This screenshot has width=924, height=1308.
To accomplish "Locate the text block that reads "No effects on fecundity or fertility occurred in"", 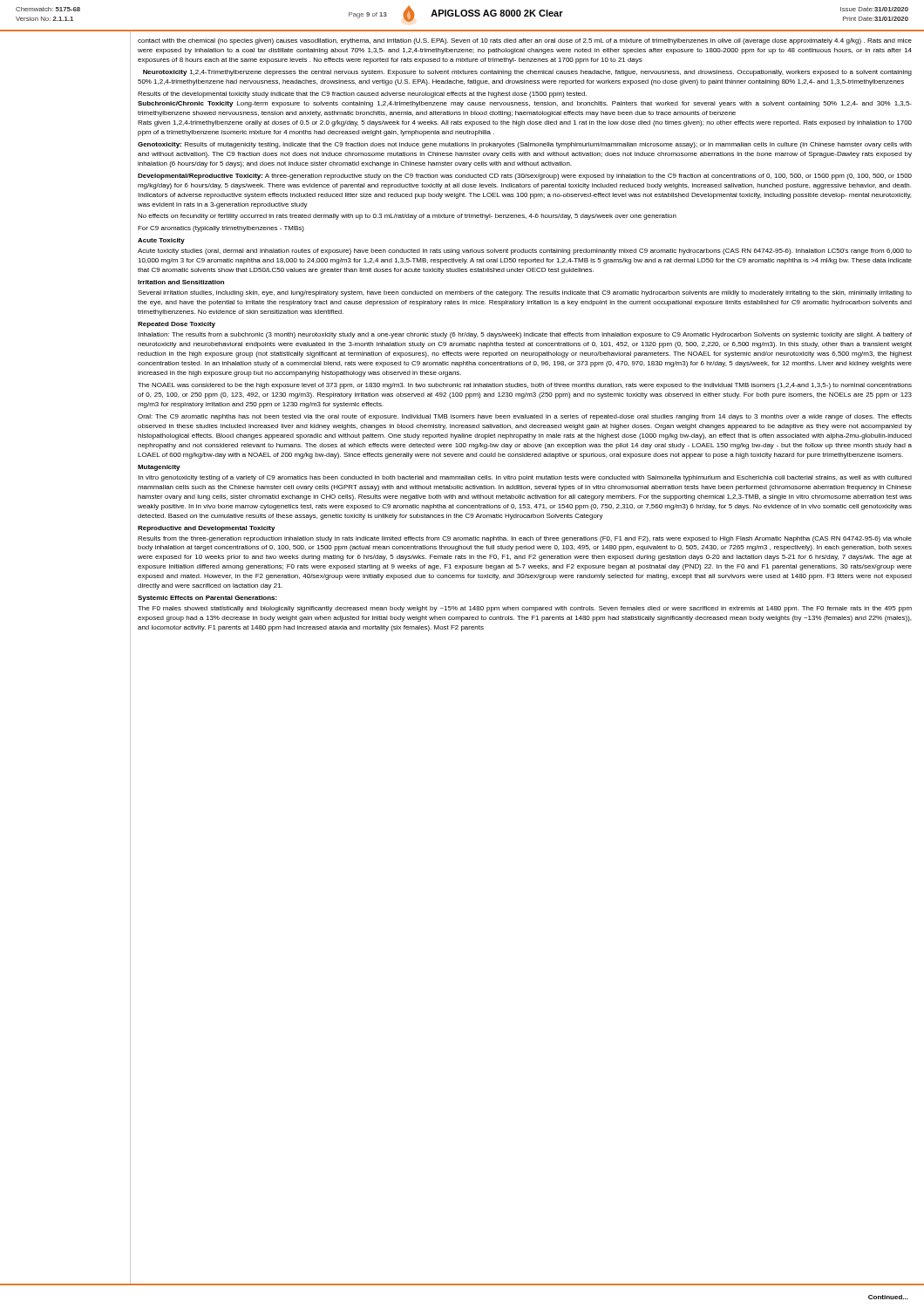I will click(407, 216).
